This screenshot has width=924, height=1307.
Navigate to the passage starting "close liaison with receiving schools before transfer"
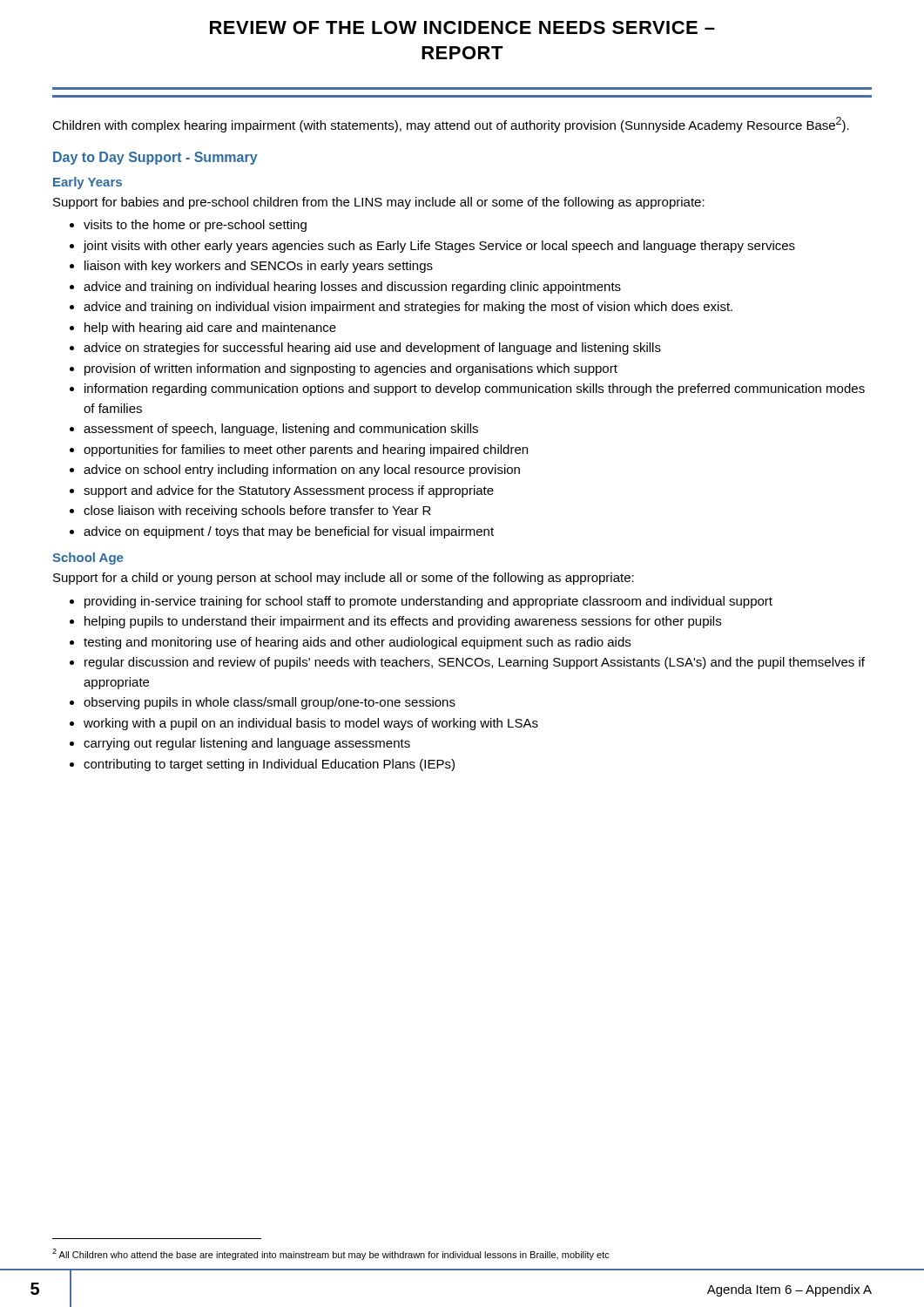258,510
